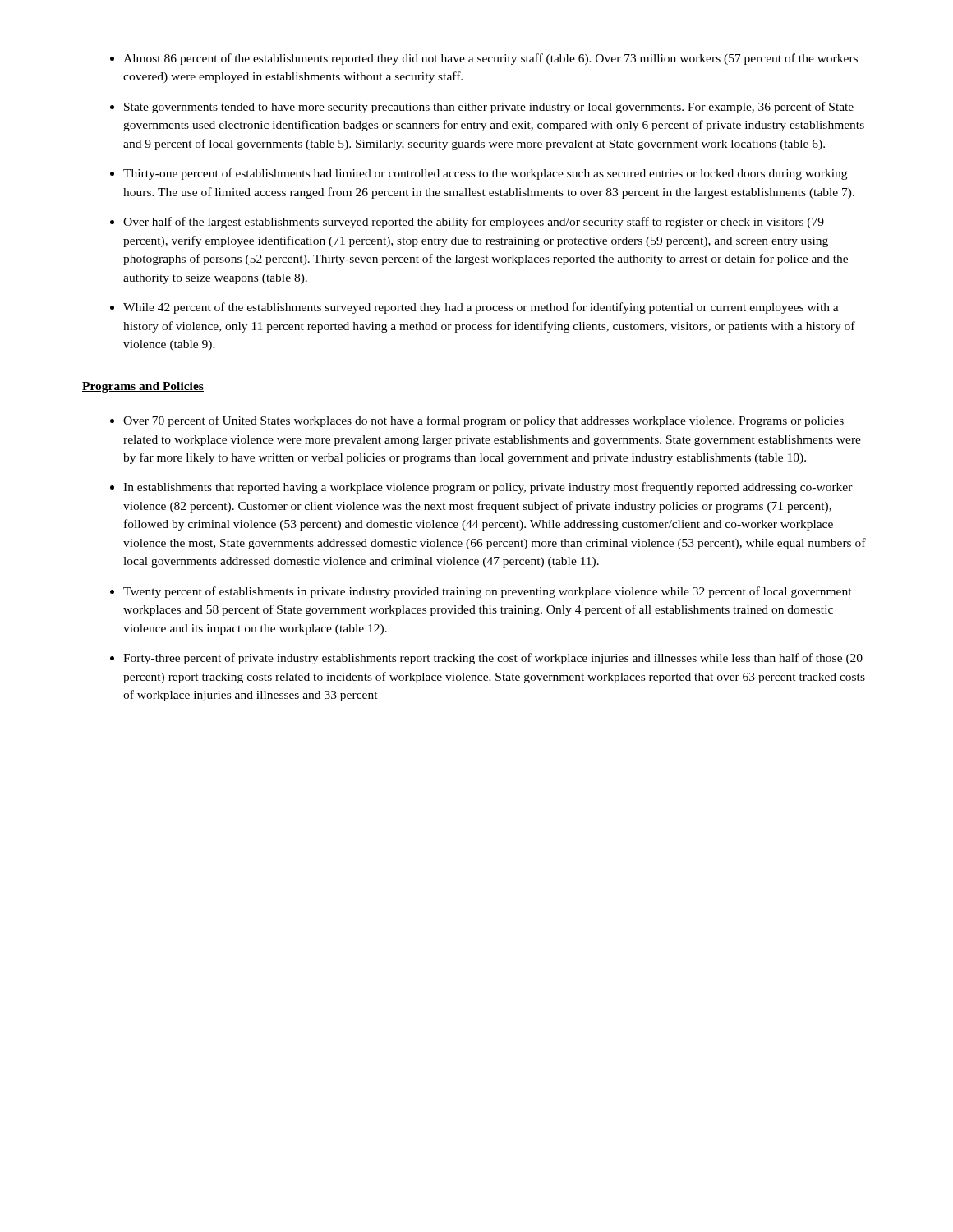Find the block on this page that starts "Thirty-one percent of establishments"
The height and width of the screenshot is (1232, 953).
coord(489,182)
